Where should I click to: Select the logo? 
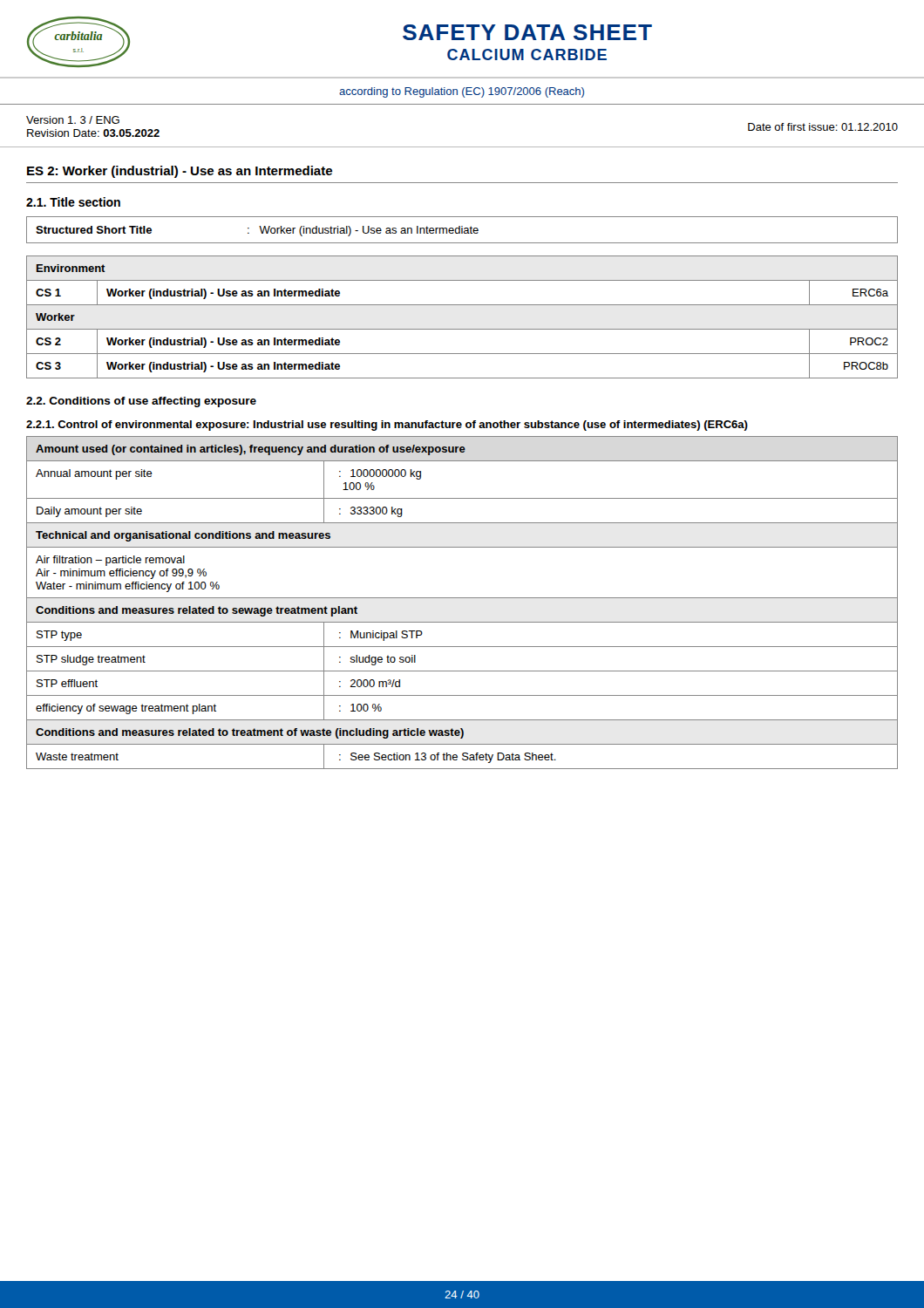coord(78,42)
